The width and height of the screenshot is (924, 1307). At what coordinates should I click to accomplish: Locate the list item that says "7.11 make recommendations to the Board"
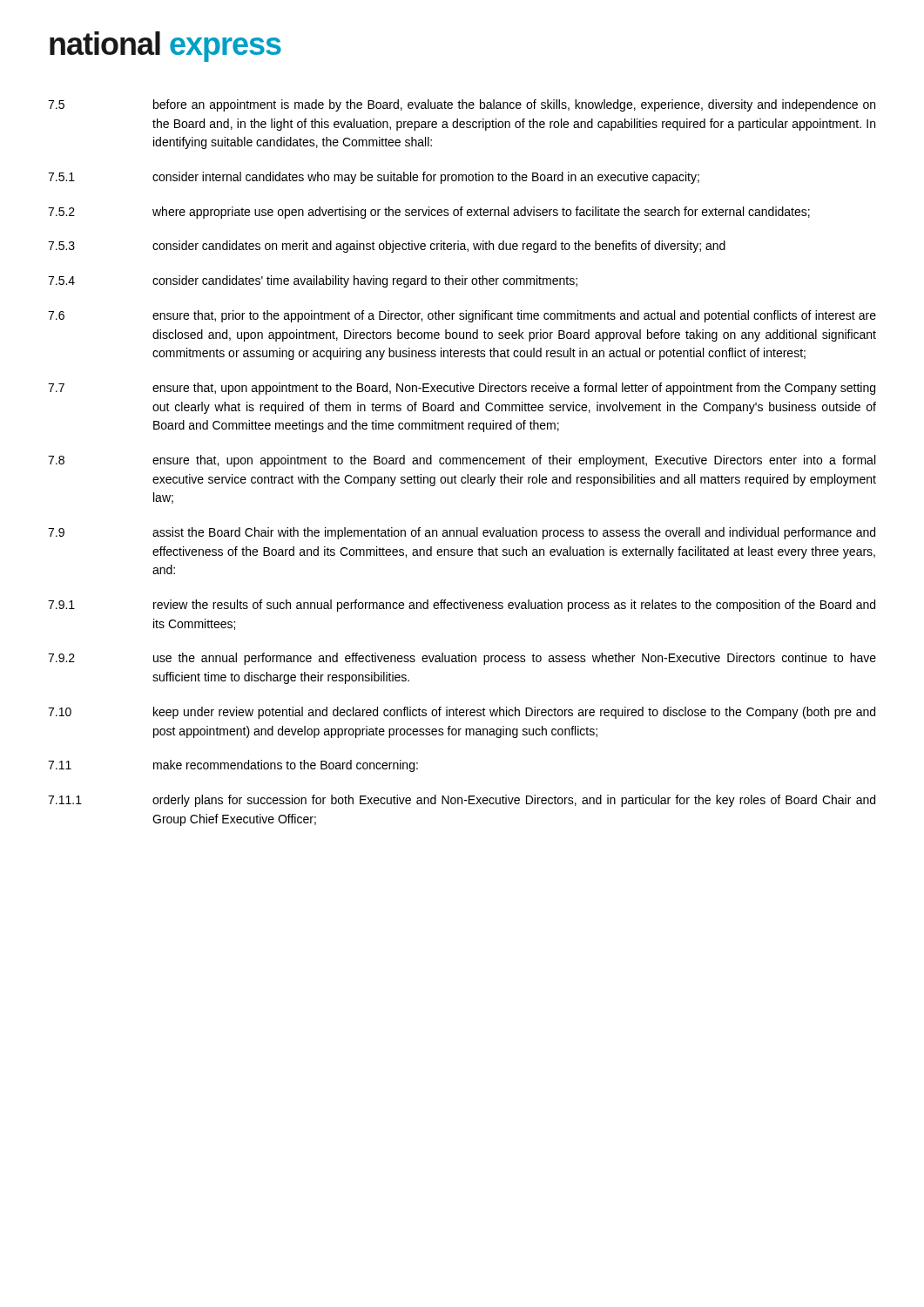[233, 766]
